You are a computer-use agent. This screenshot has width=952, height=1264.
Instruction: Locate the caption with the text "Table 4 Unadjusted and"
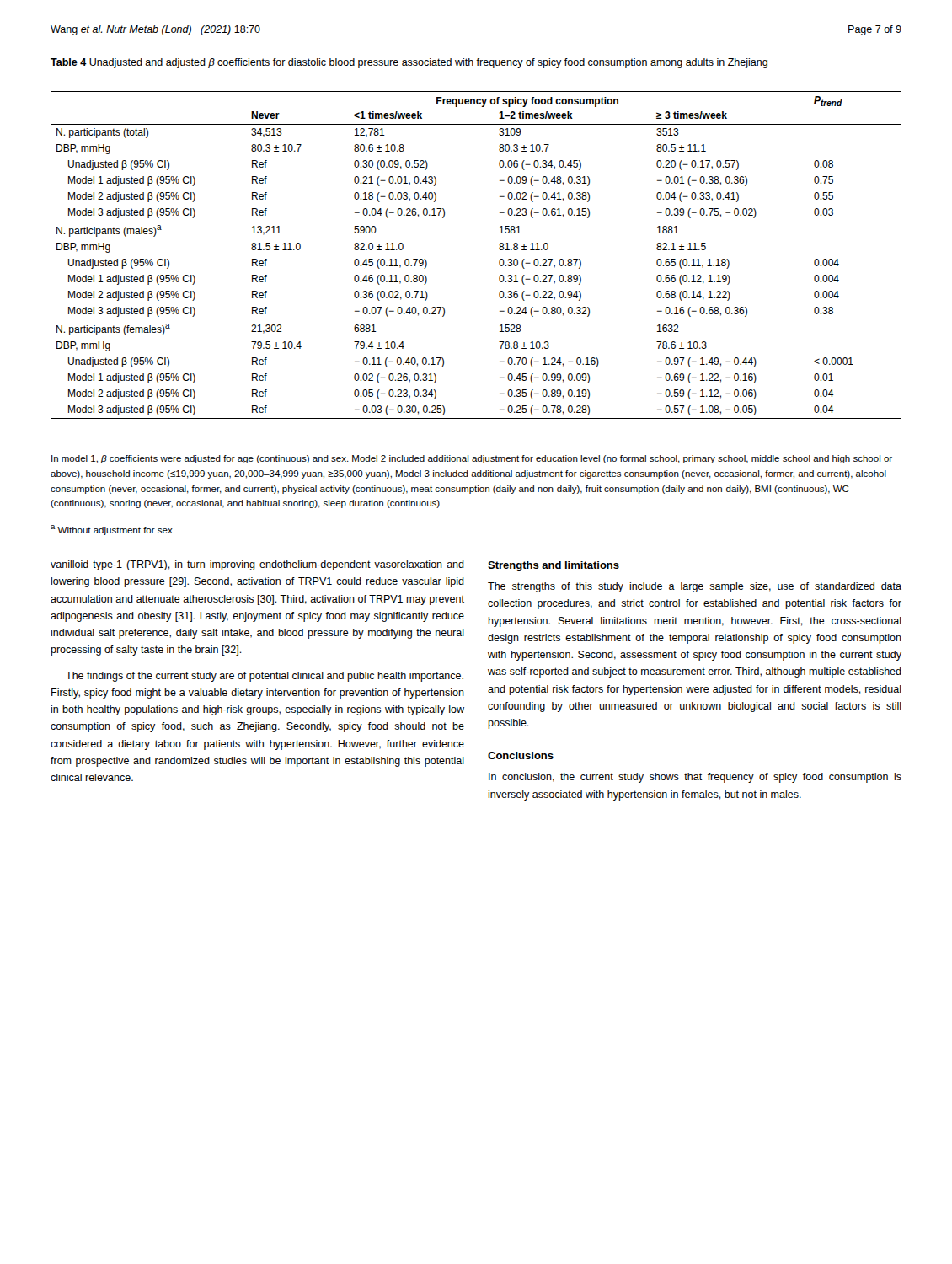click(409, 62)
